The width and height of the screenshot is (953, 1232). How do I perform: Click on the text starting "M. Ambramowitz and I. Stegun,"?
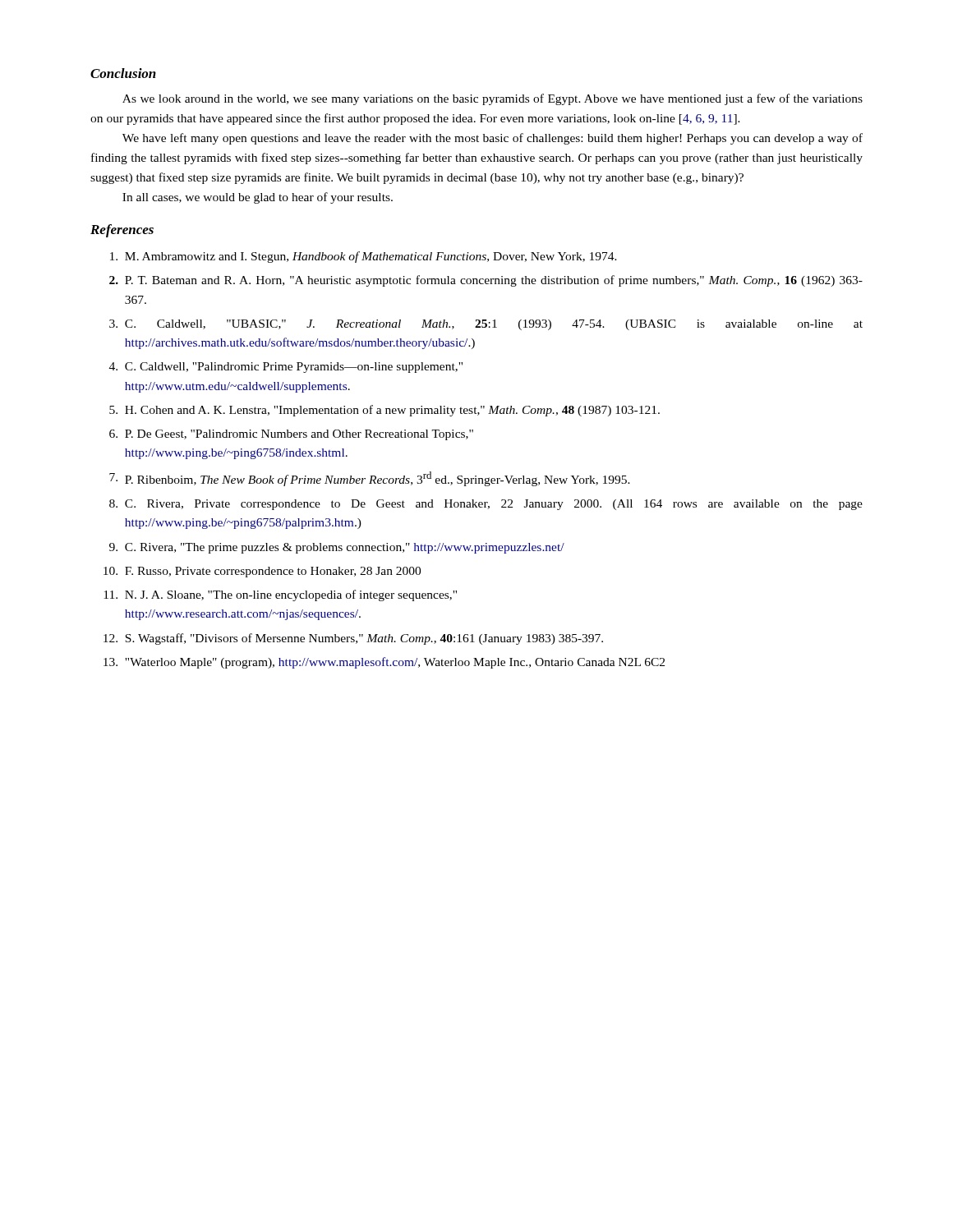[x=476, y=256]
